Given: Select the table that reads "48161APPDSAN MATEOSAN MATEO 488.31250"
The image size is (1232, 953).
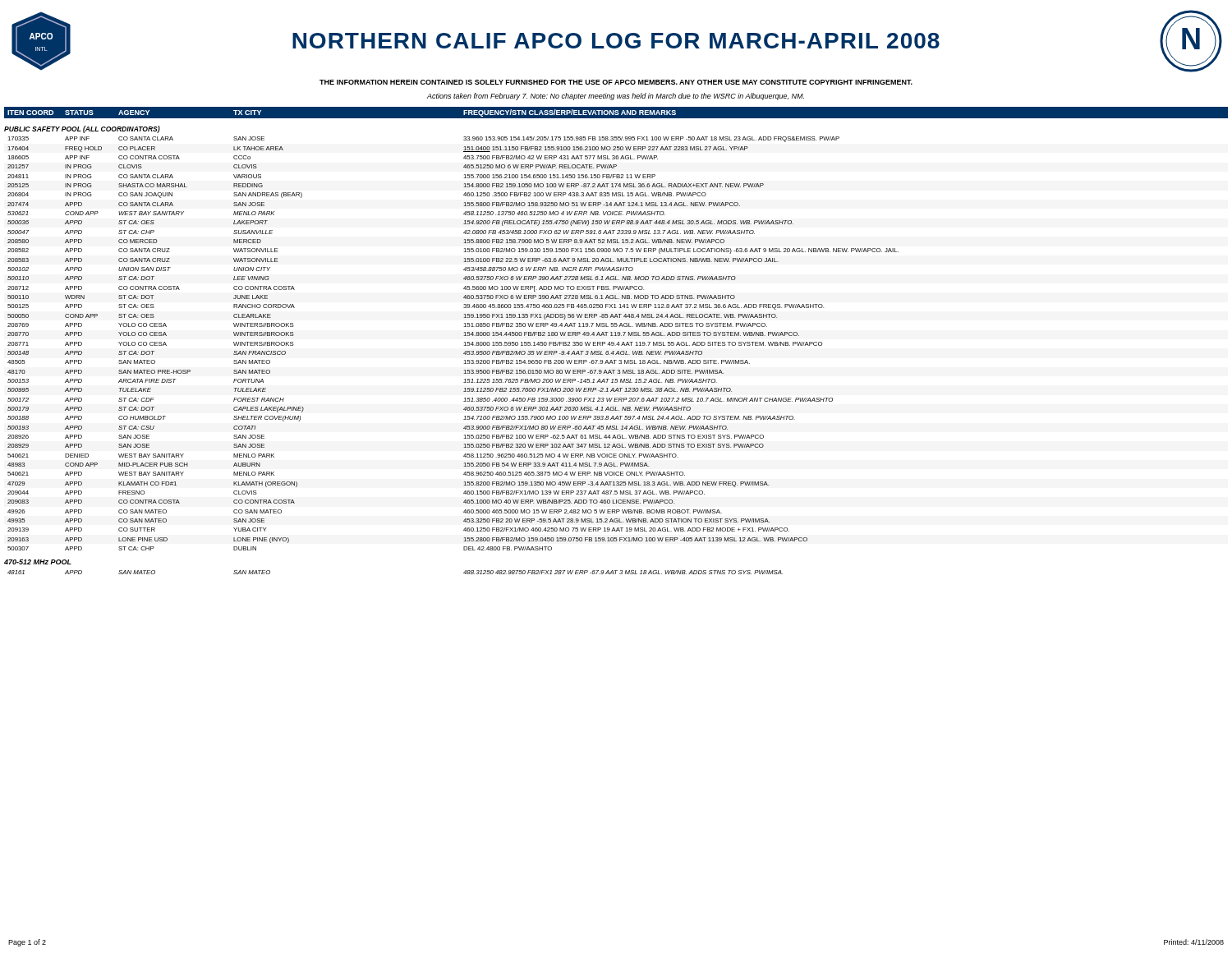Looking at the screenshot, I should 616,573.
